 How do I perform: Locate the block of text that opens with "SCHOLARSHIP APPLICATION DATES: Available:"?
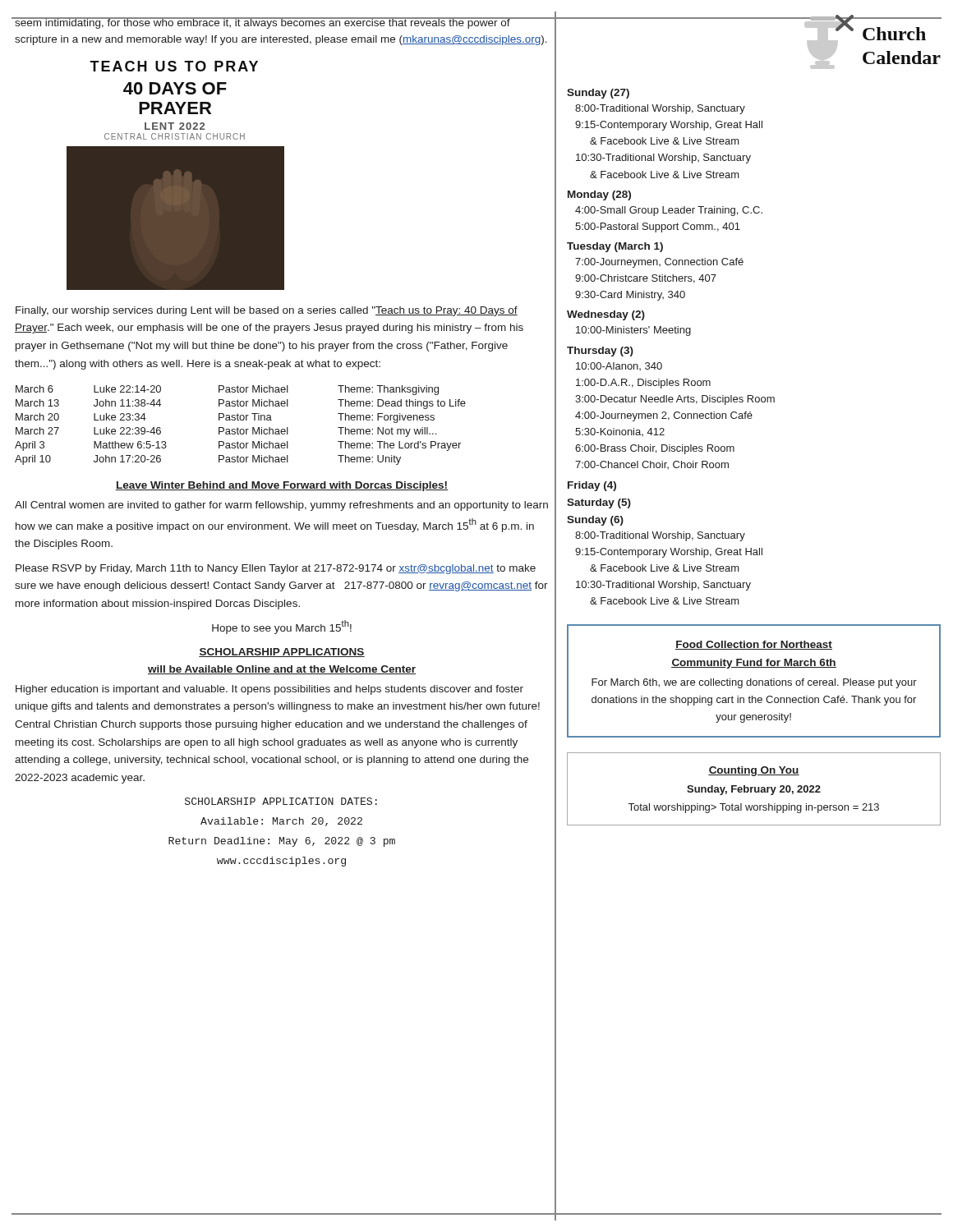coord(282,832)
